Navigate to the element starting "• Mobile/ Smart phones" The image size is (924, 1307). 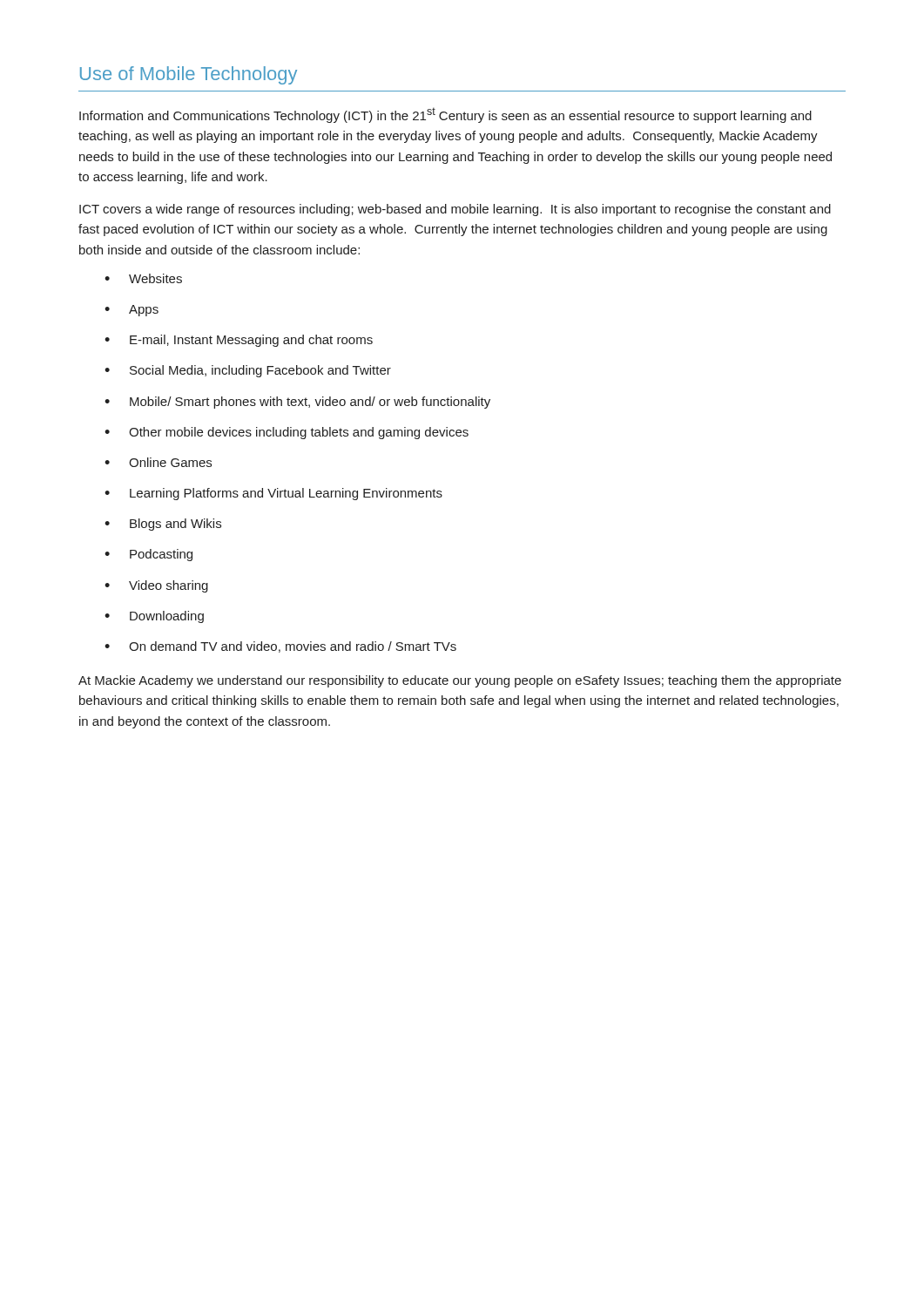475,402
